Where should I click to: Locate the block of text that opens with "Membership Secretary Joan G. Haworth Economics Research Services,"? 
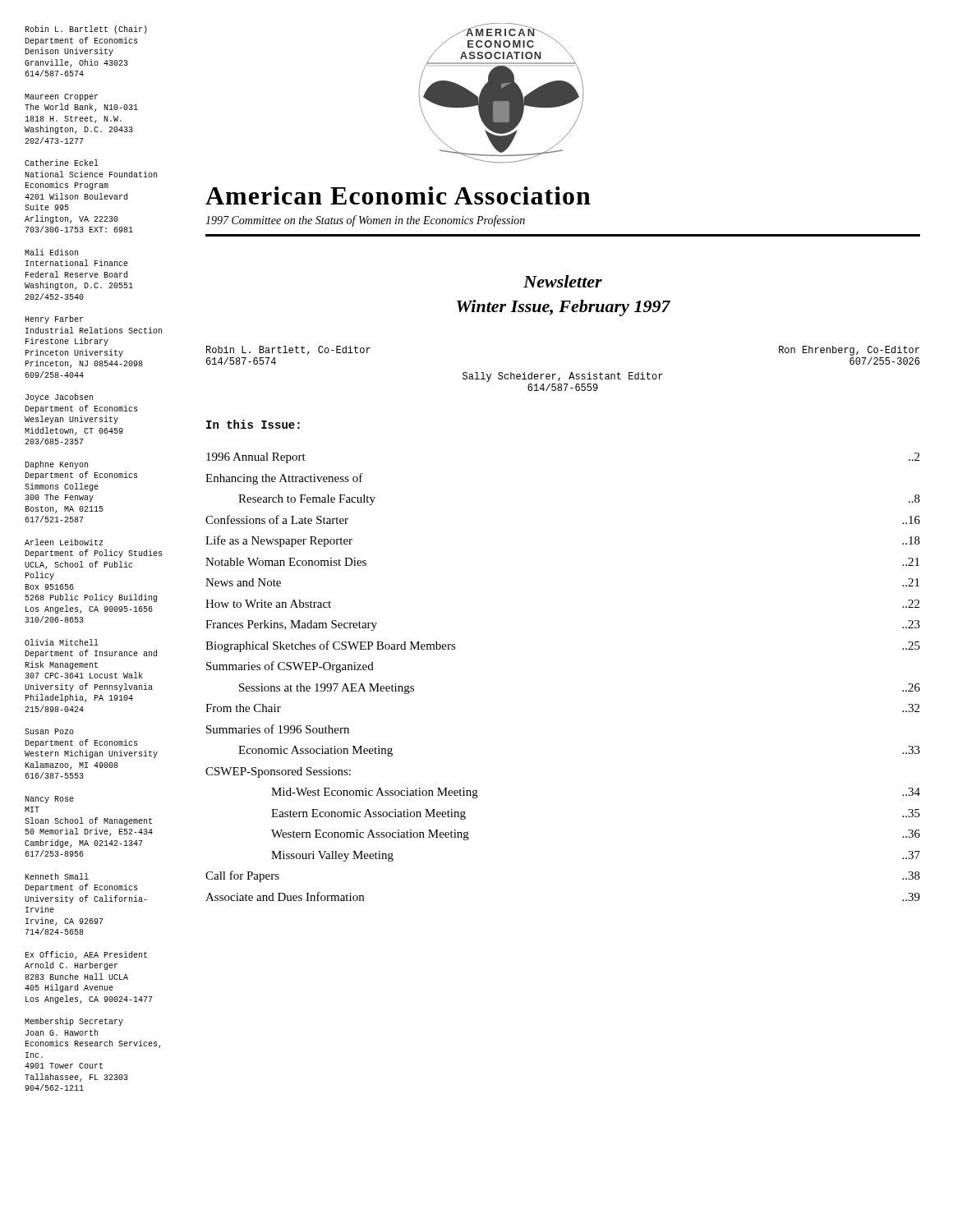[94, 1055]
